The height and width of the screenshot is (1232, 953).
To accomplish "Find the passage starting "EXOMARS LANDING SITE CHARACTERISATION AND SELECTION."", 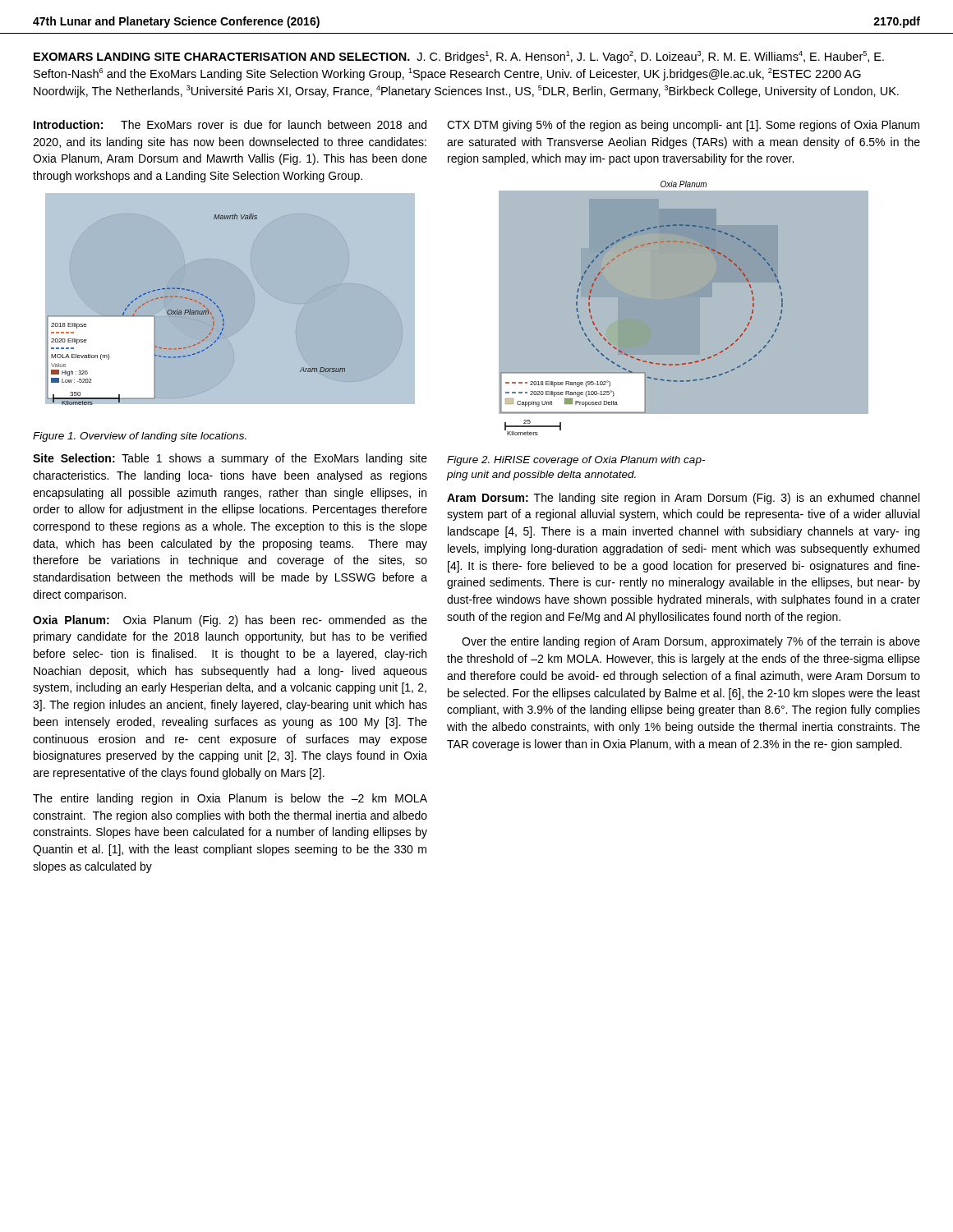I will pyautogui.click(x=466, y=74).
